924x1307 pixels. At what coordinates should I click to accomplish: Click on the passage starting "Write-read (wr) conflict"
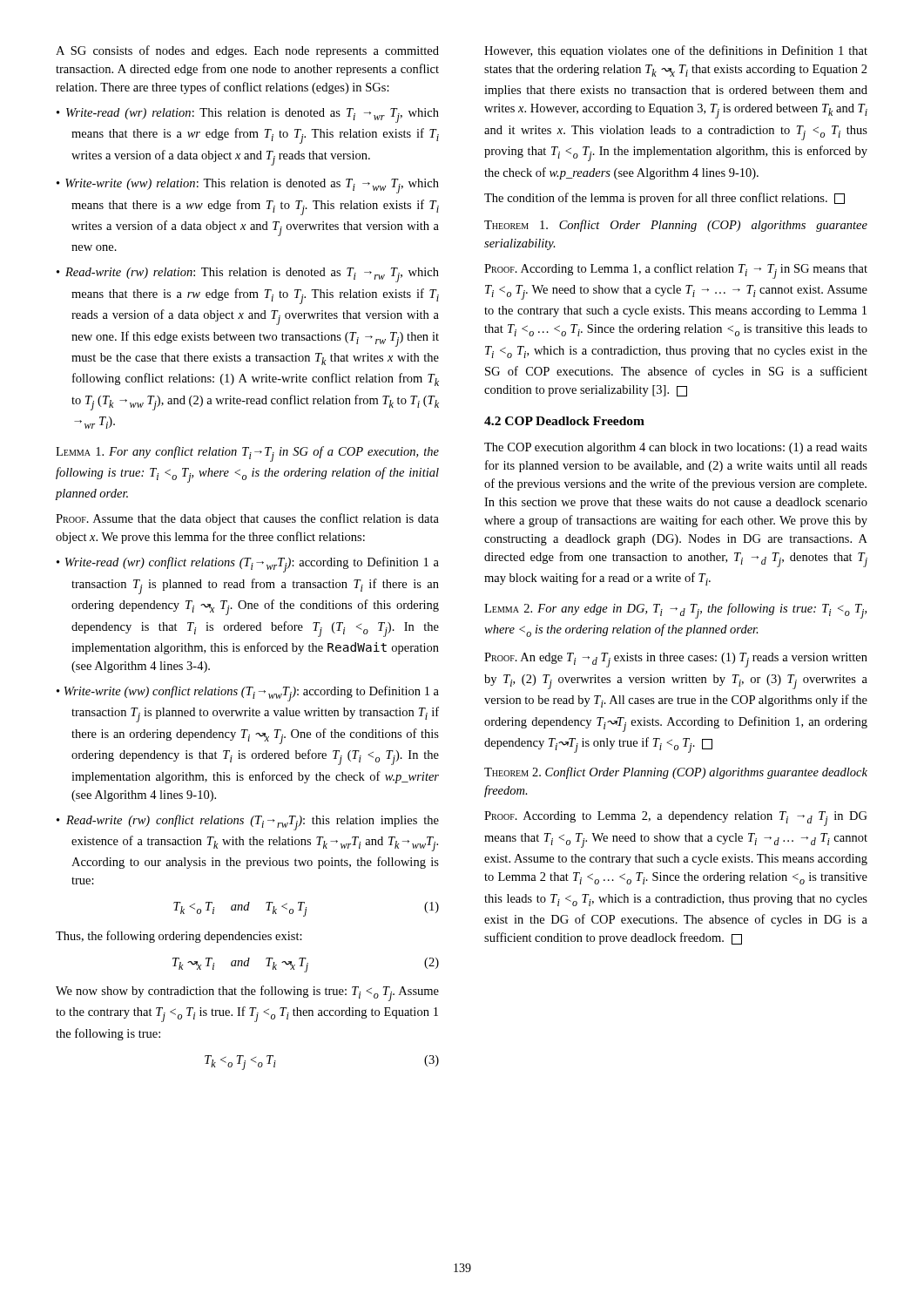(x=247, y=614)
